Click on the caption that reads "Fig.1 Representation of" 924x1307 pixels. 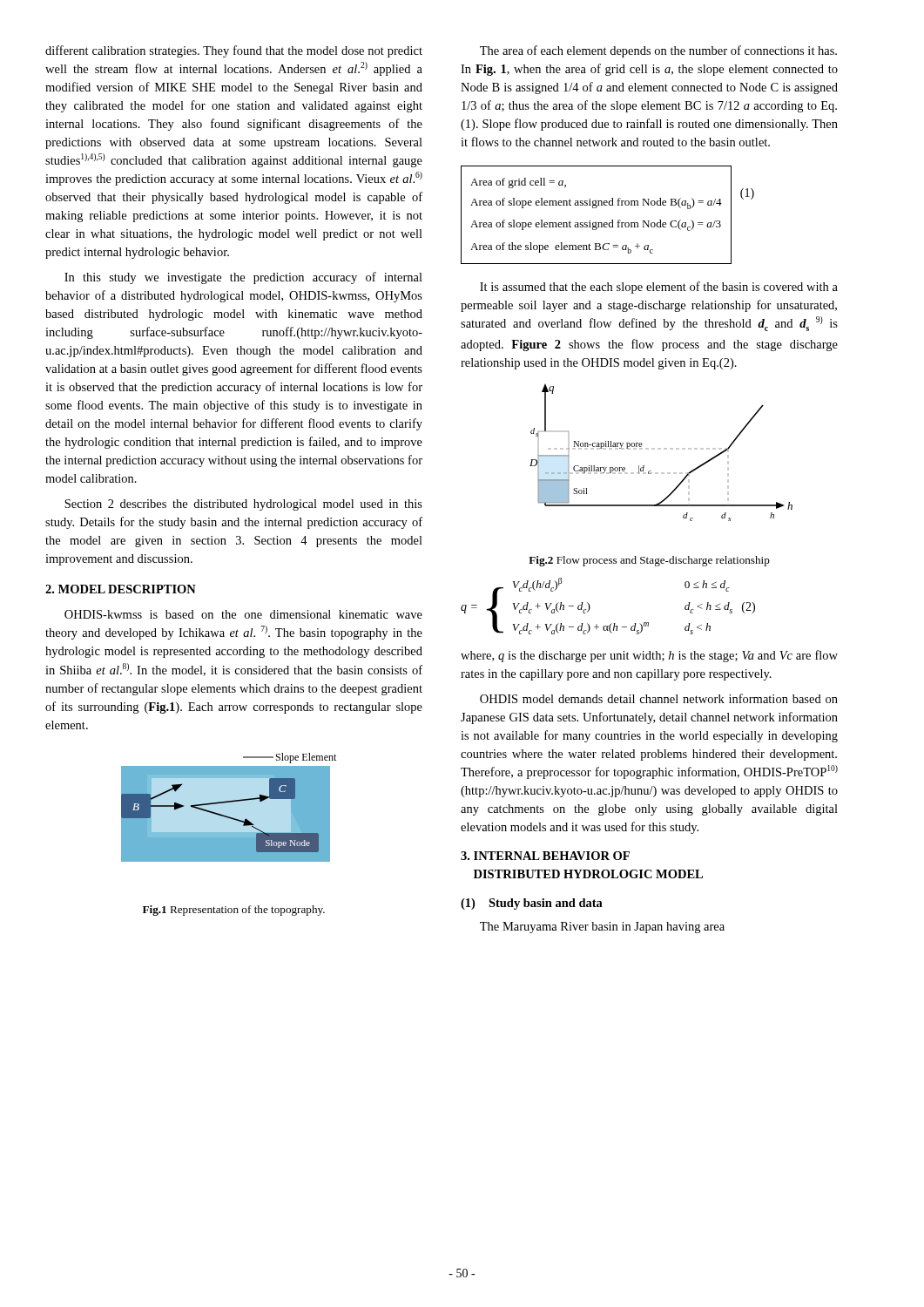coord(234,909)
